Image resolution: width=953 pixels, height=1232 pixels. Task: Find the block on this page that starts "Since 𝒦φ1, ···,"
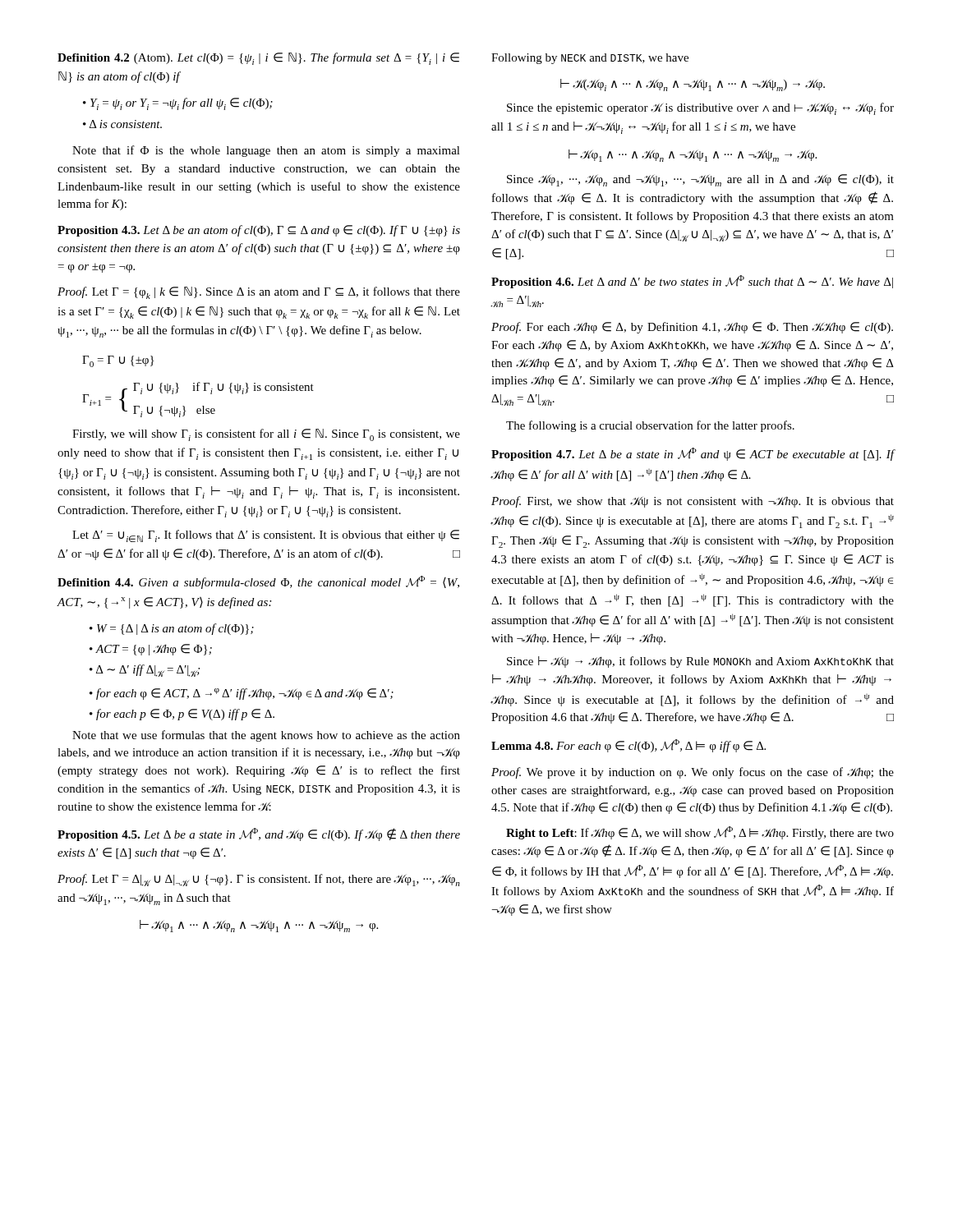pos(693,217)
